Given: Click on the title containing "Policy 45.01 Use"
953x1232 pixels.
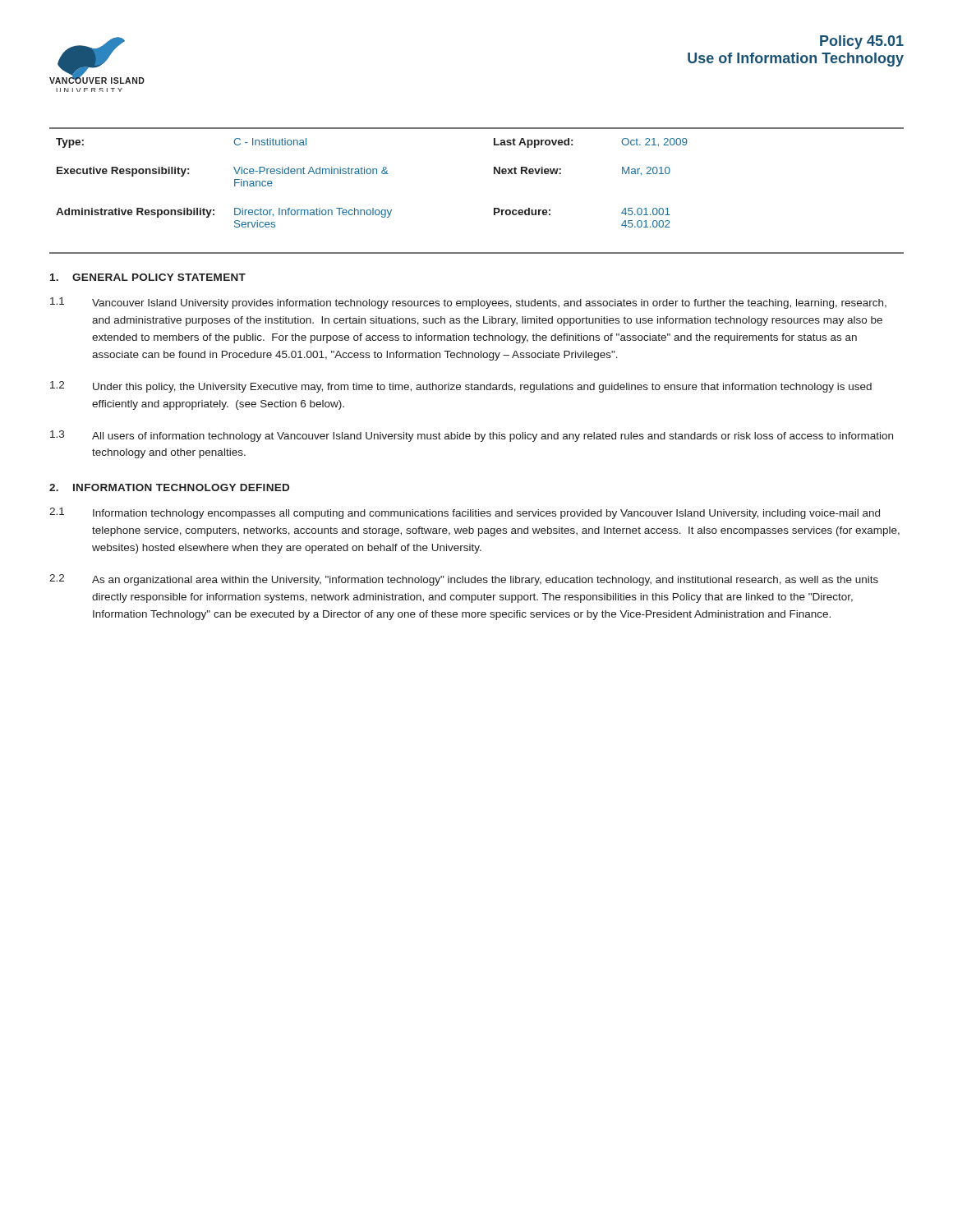Looking at the screenshot, I should [795, 50].
